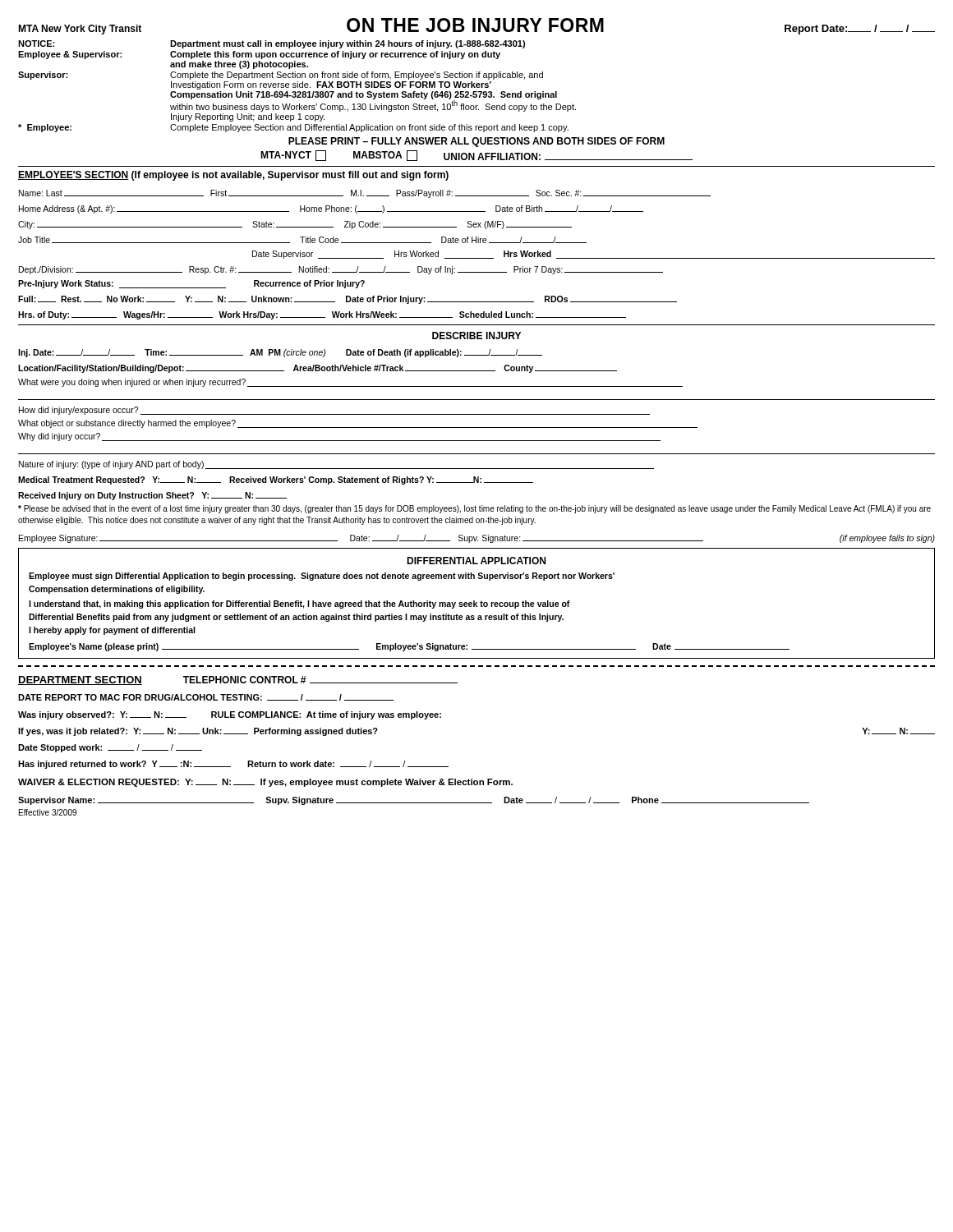Select the element starting "Employee Signature: Date://"

coord(476,536)
